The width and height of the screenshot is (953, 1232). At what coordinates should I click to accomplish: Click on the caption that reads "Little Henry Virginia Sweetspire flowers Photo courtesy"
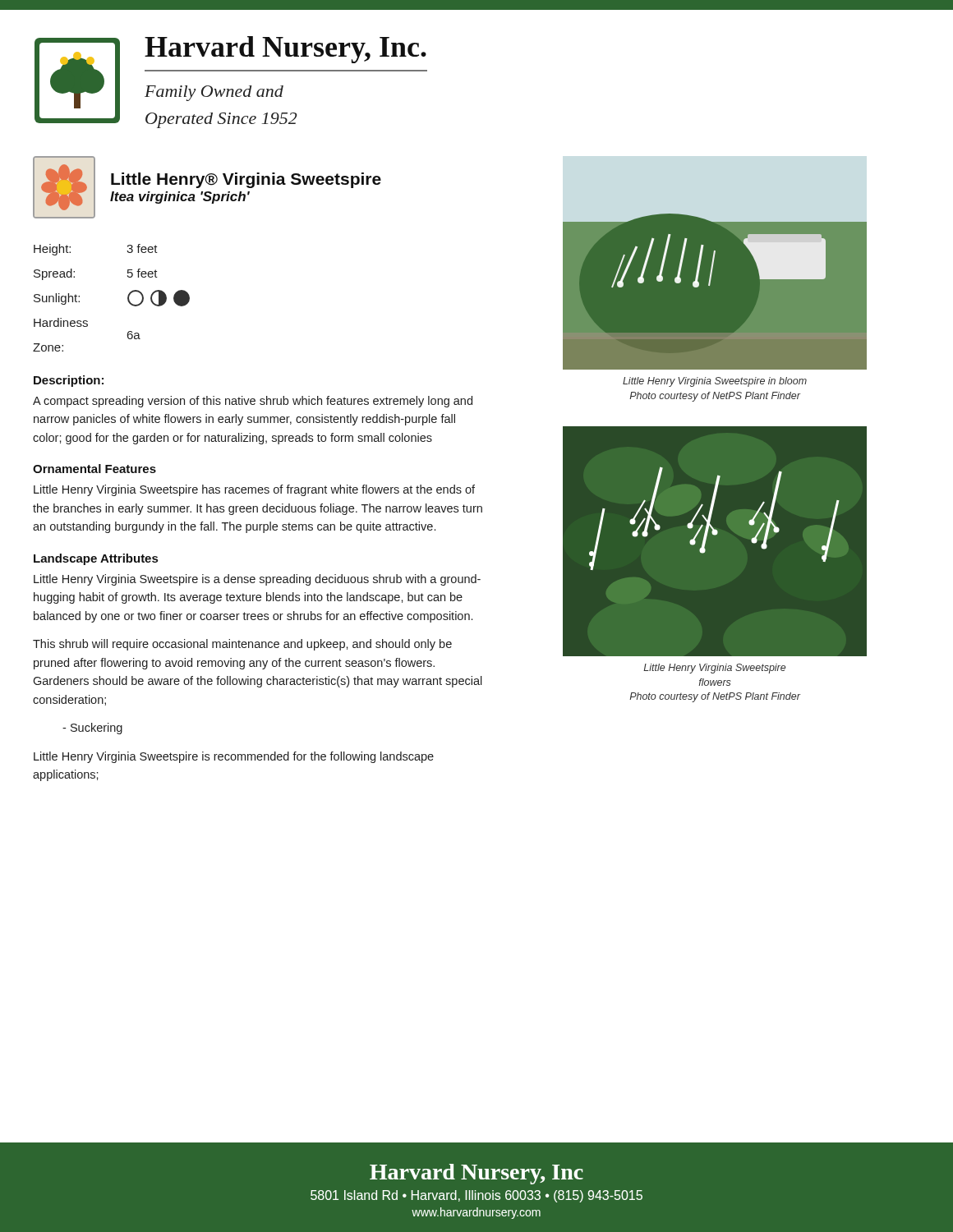715,682
